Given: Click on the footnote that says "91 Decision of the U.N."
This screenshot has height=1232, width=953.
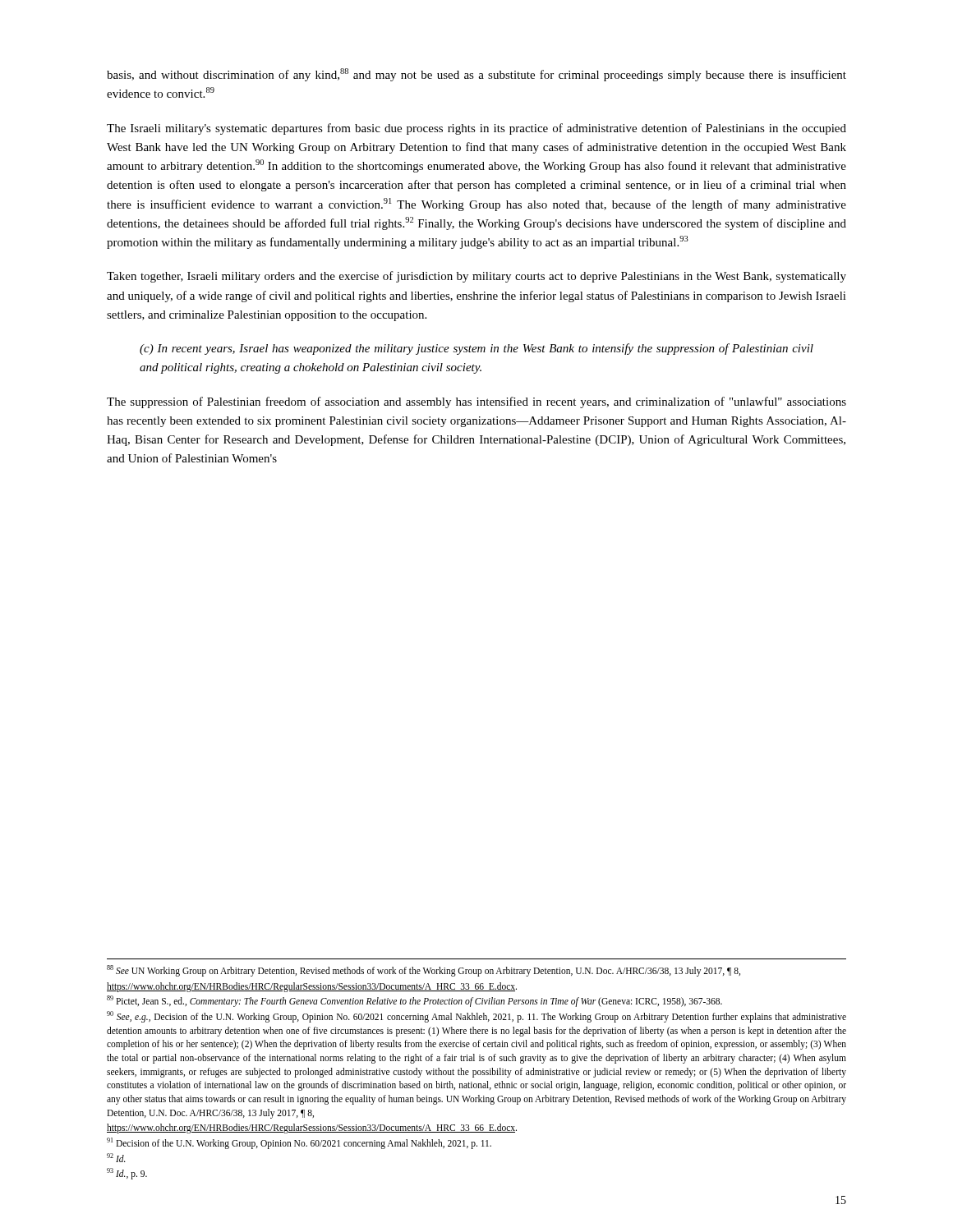Looking at the screenshot, I should [299, 1143].
